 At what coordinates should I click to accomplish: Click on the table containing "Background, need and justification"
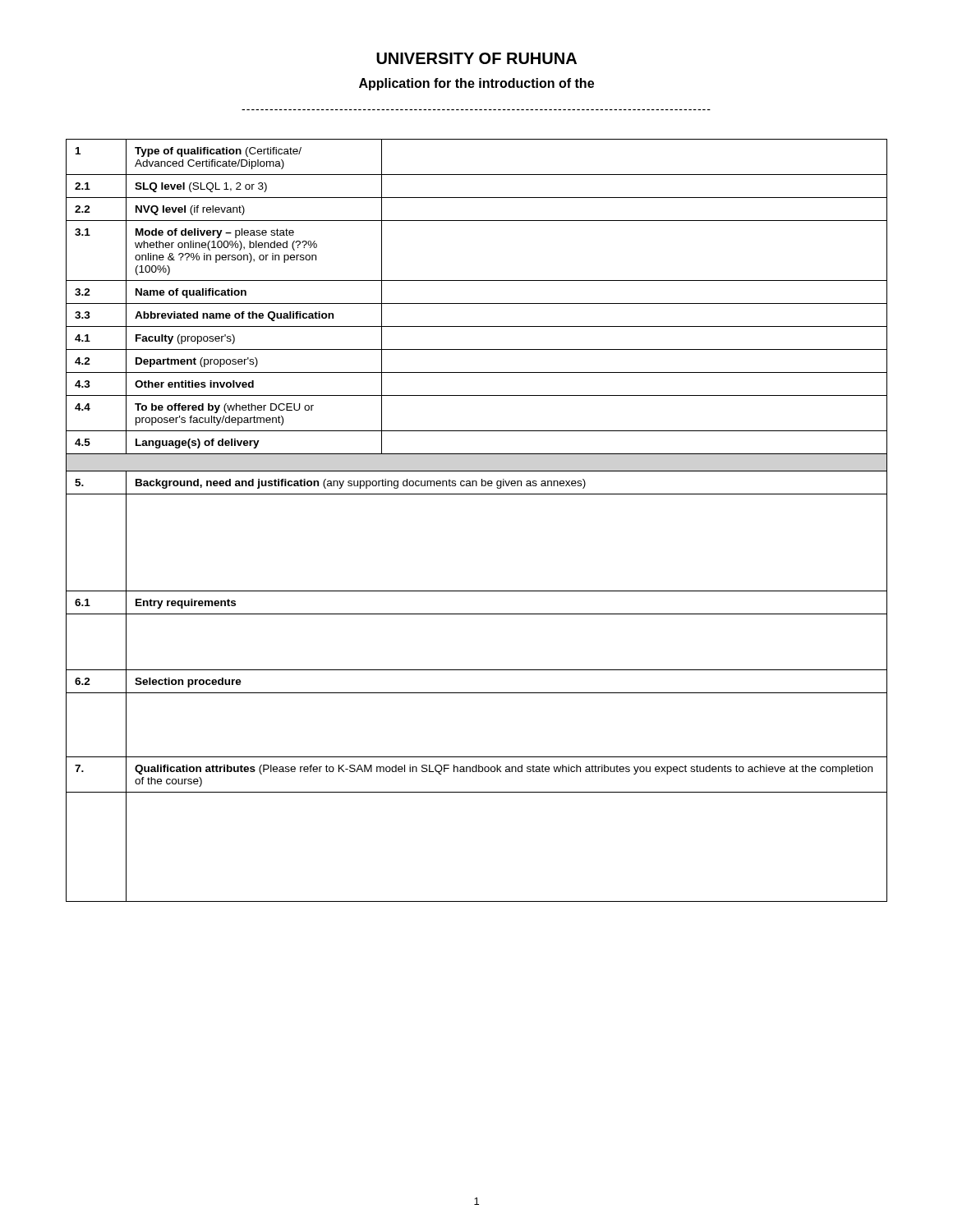pyautogui.click(x=476, y=520)
